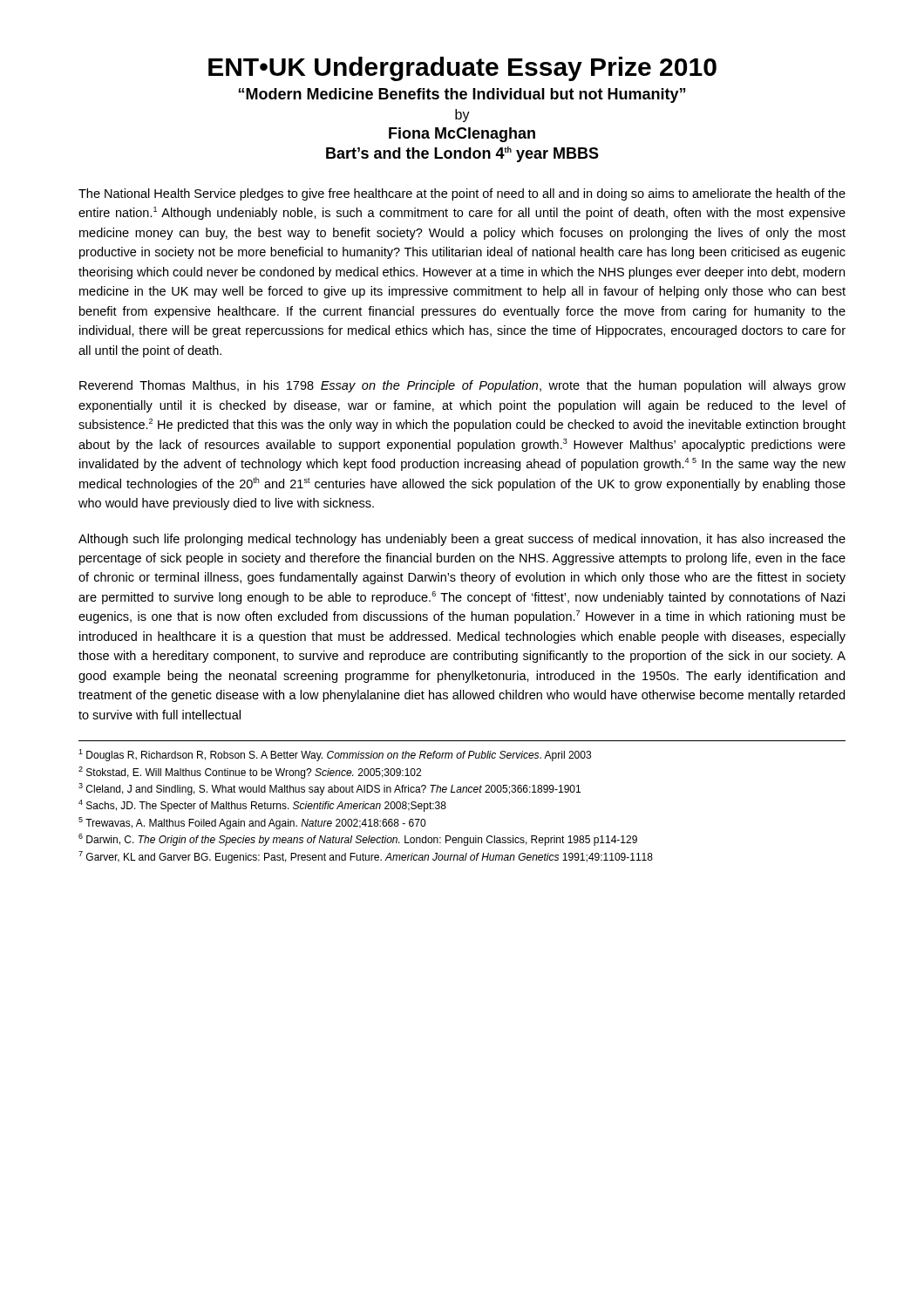This screenshot has height=1308, width=924.
Task: Where is the title that starts "ENT•UK Undergraduate Essay Prize 2010 “Modern Medicine"?
Action: click(462, 108)
